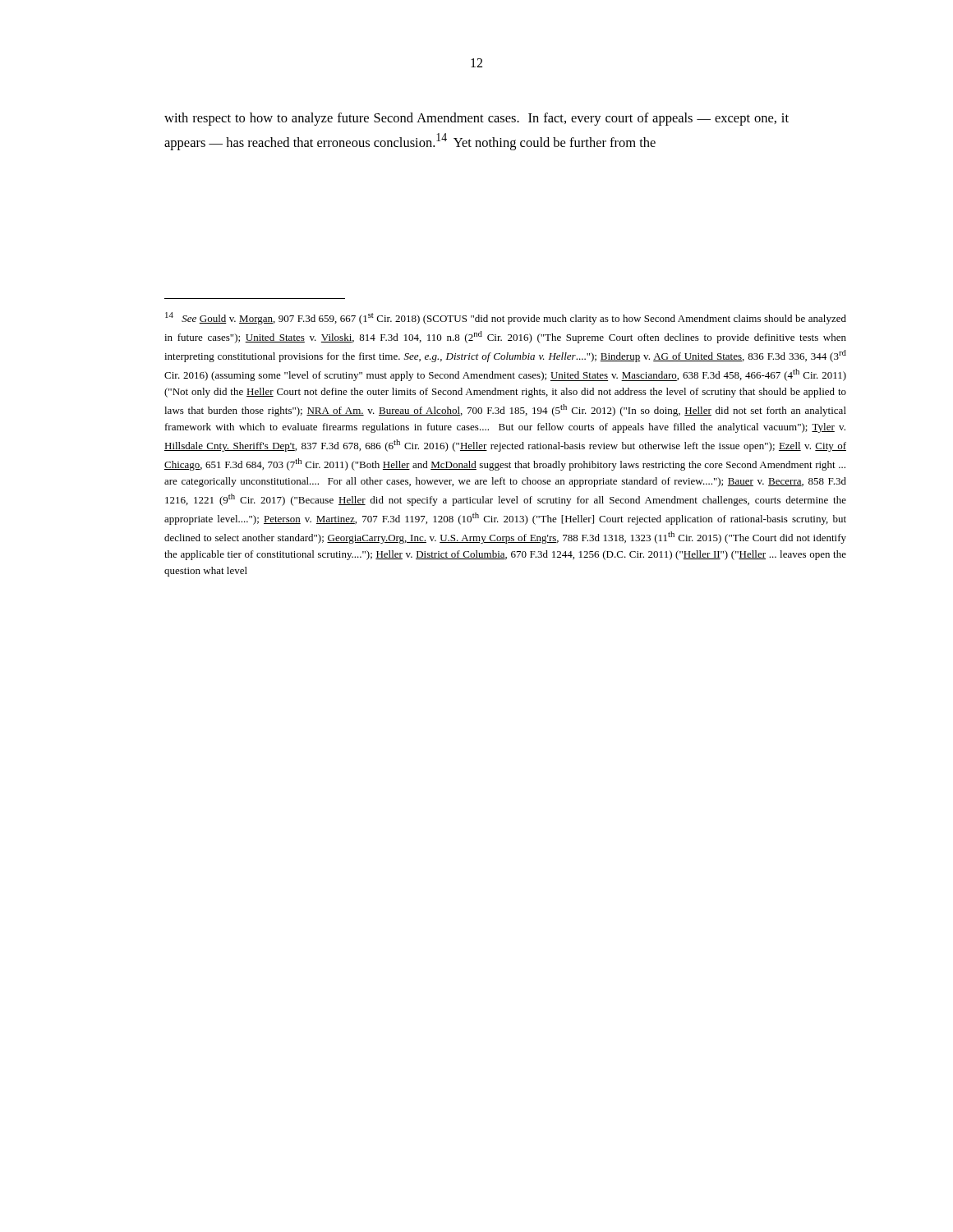Where is the passage that starts "with respect to"?

tap(476, 130)
